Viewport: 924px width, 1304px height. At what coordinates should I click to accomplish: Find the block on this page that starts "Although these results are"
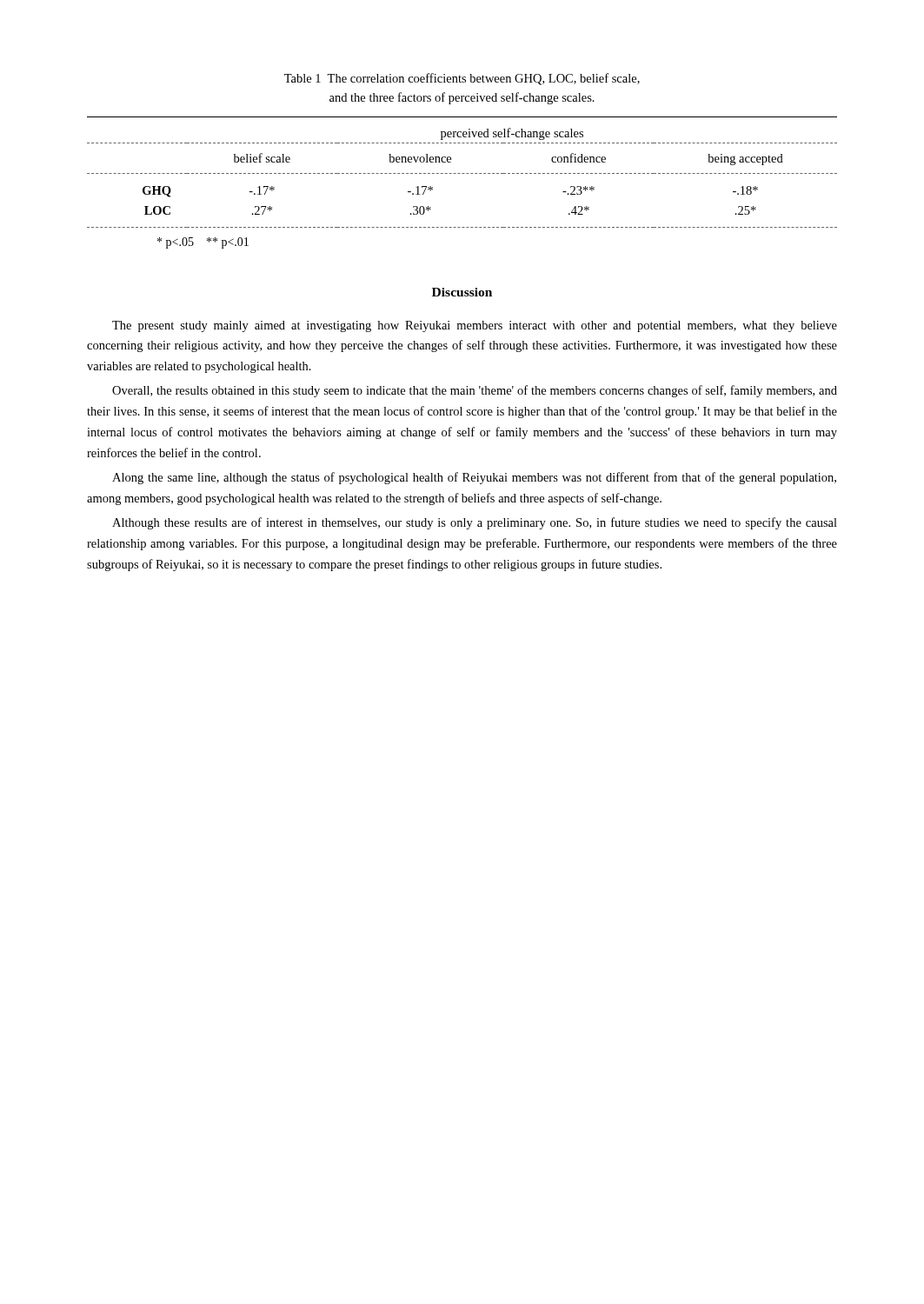point(462,543)
